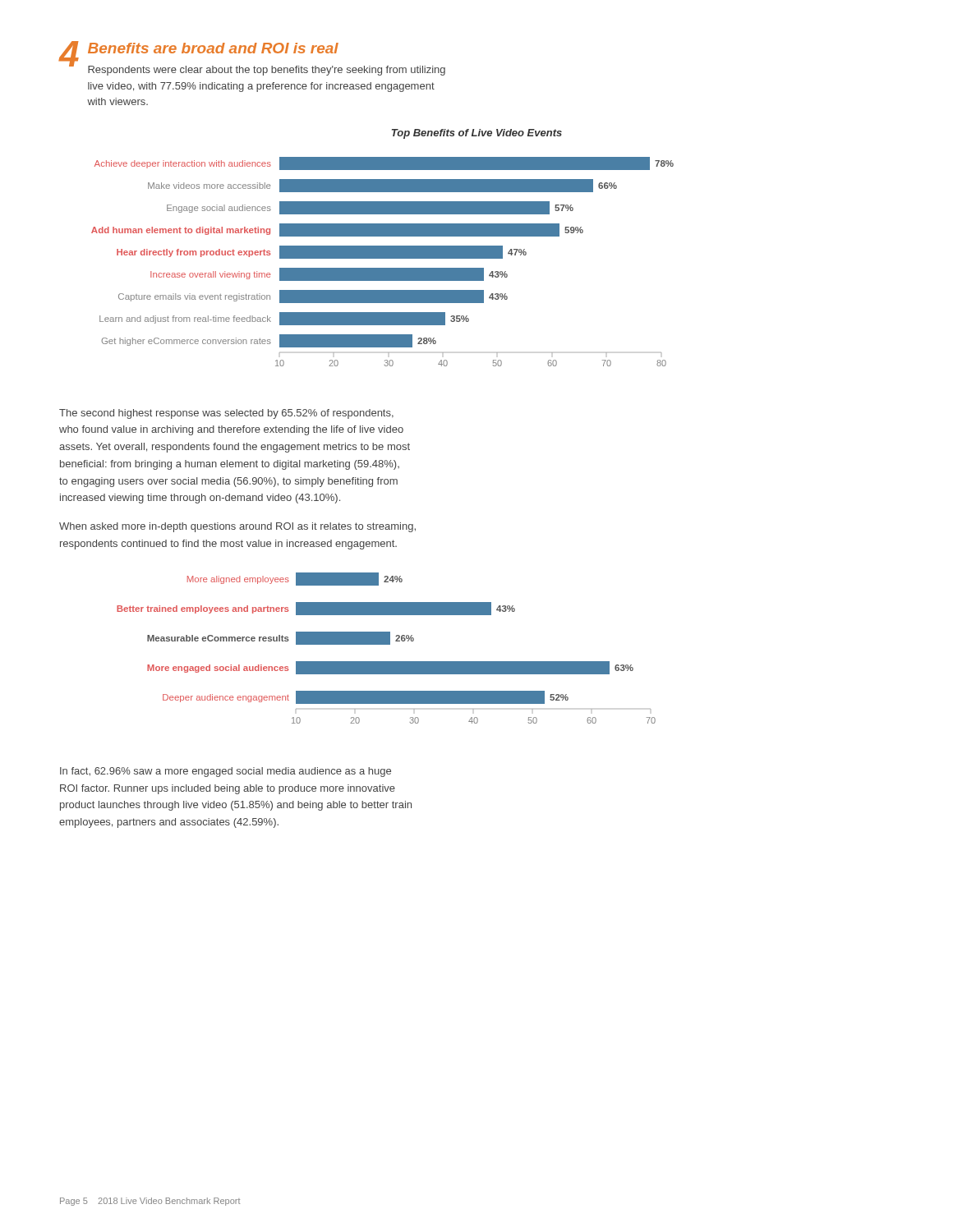The image size is (953, 1232).
Task: Locate the section header that reads "4 Benefits are broad"
Action: (252, 75)
